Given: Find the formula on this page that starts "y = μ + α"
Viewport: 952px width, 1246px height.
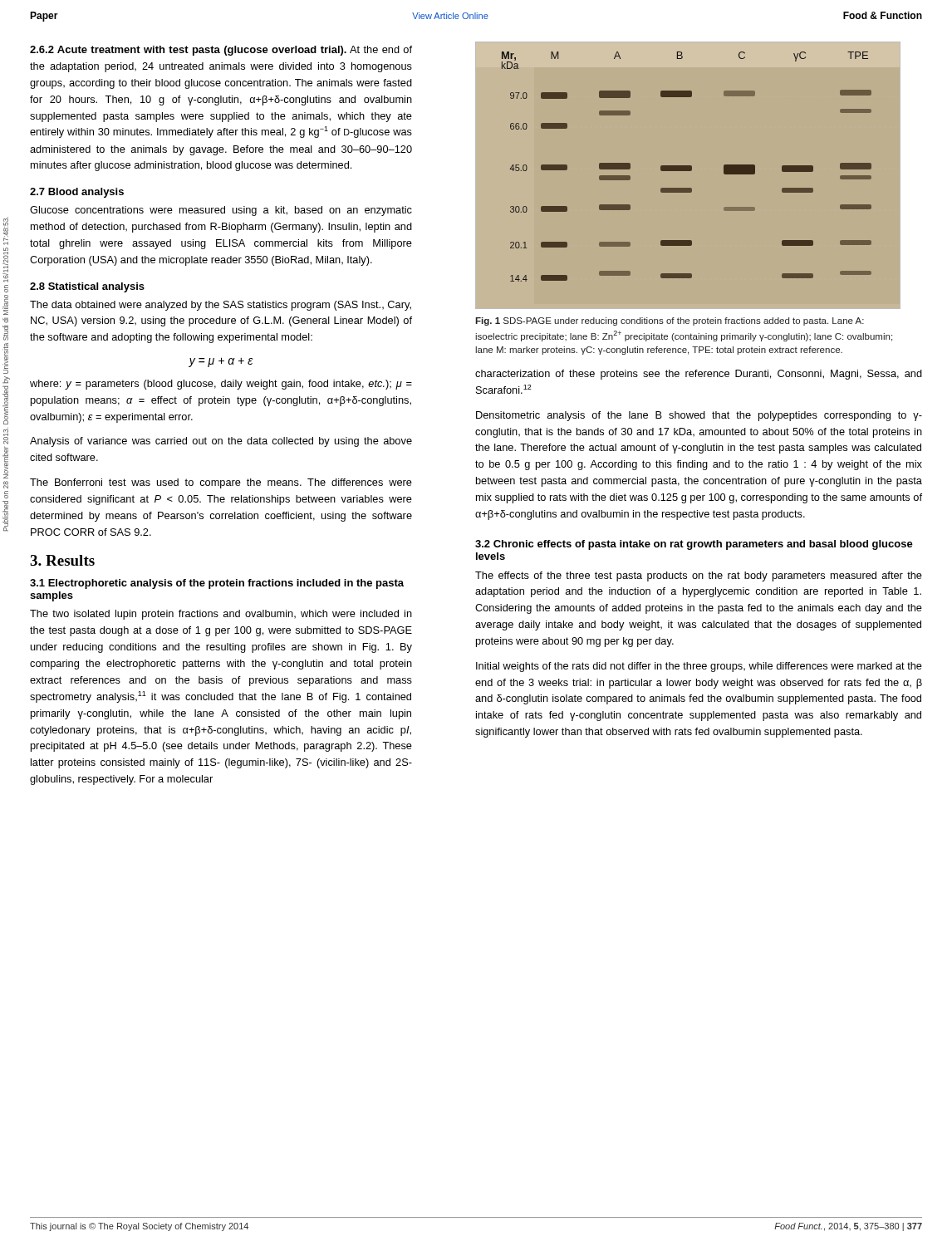Looking at the screenshot, I should (x=221, y=361).
